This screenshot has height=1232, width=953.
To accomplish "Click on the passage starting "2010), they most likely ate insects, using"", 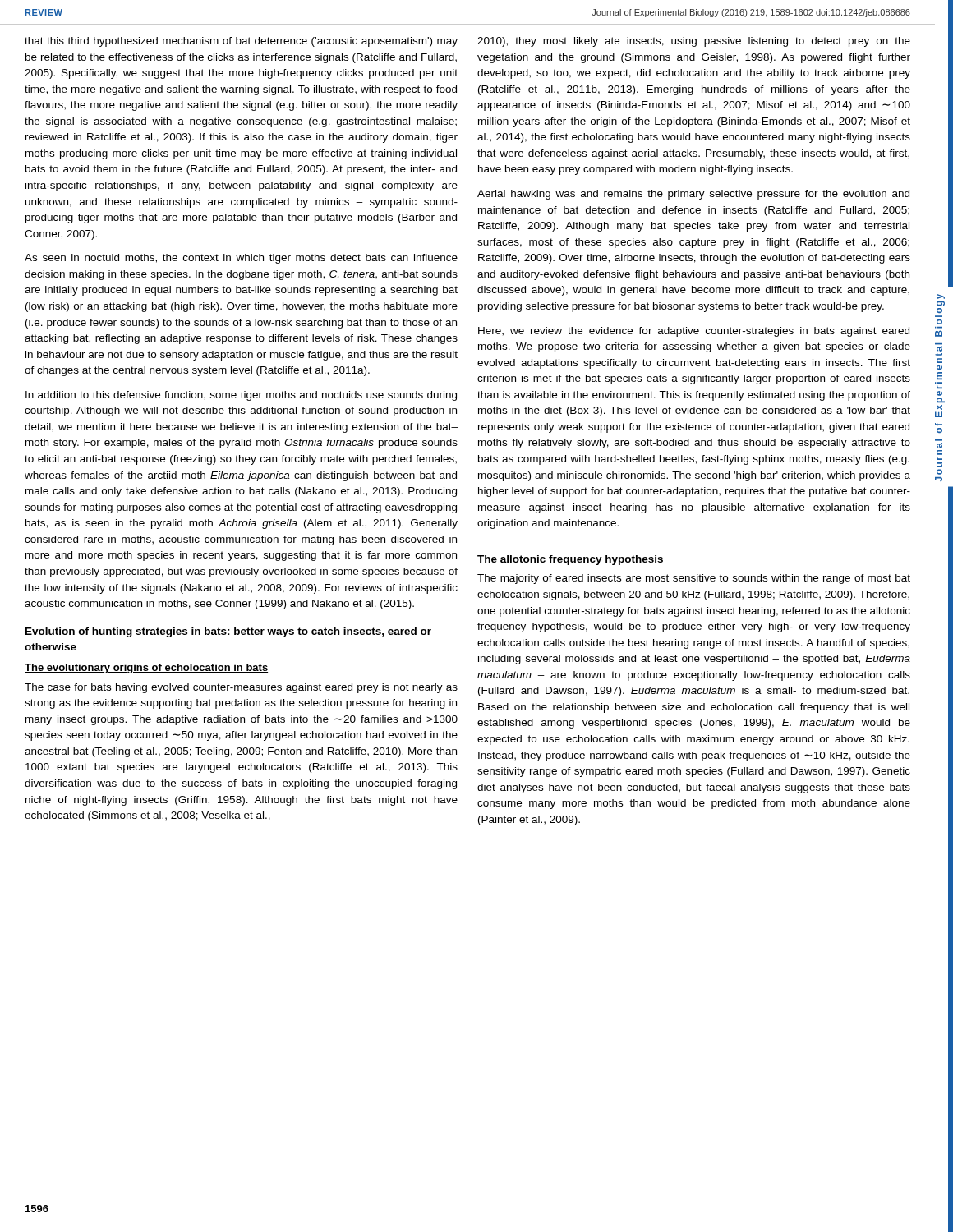I will [x=694, y=105].
